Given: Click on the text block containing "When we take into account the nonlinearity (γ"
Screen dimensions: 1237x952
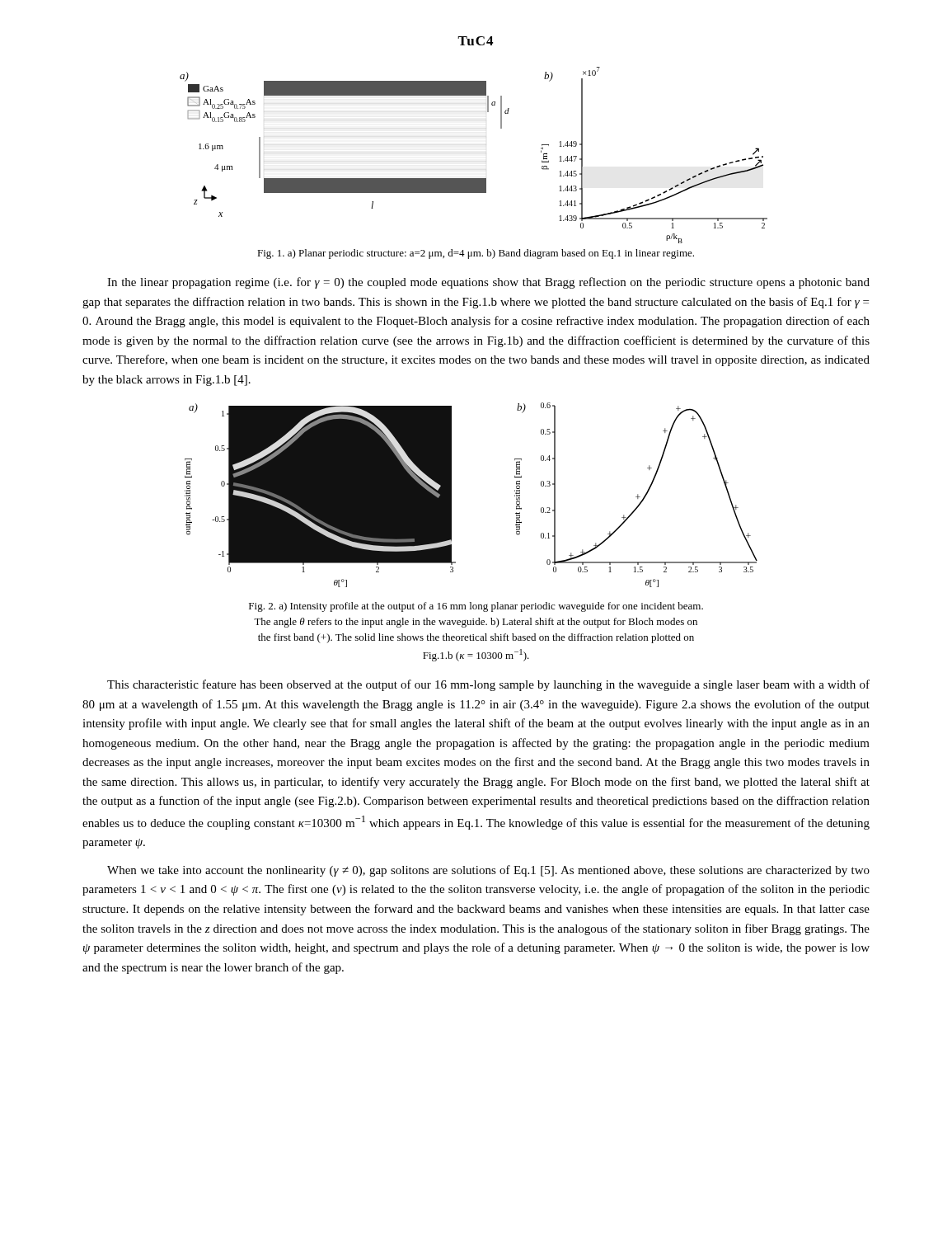Looking at the screenshot, I should [476, 918].
